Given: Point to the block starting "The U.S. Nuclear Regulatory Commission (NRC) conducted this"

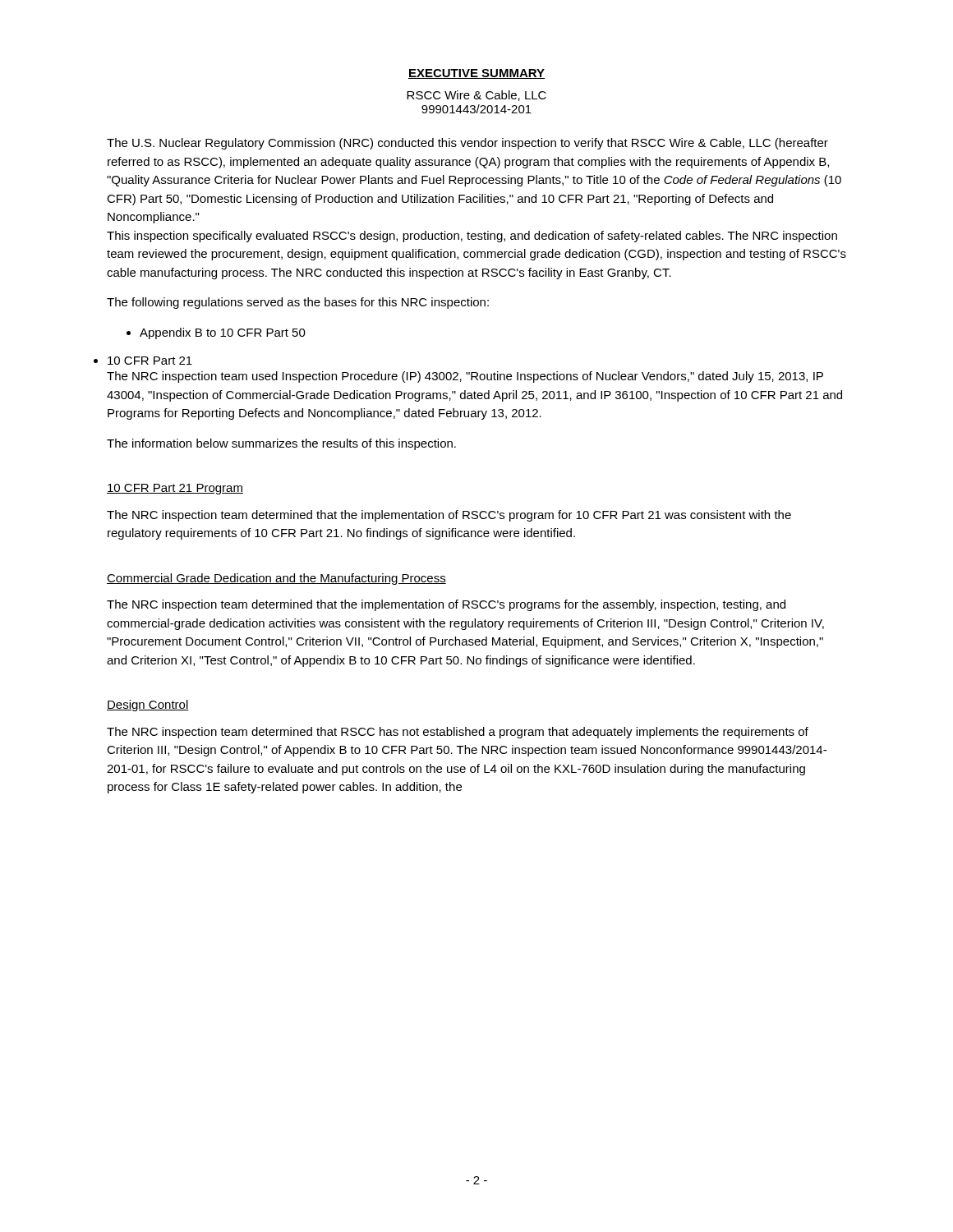Looking at the screenshot, I should coord(476,208).
